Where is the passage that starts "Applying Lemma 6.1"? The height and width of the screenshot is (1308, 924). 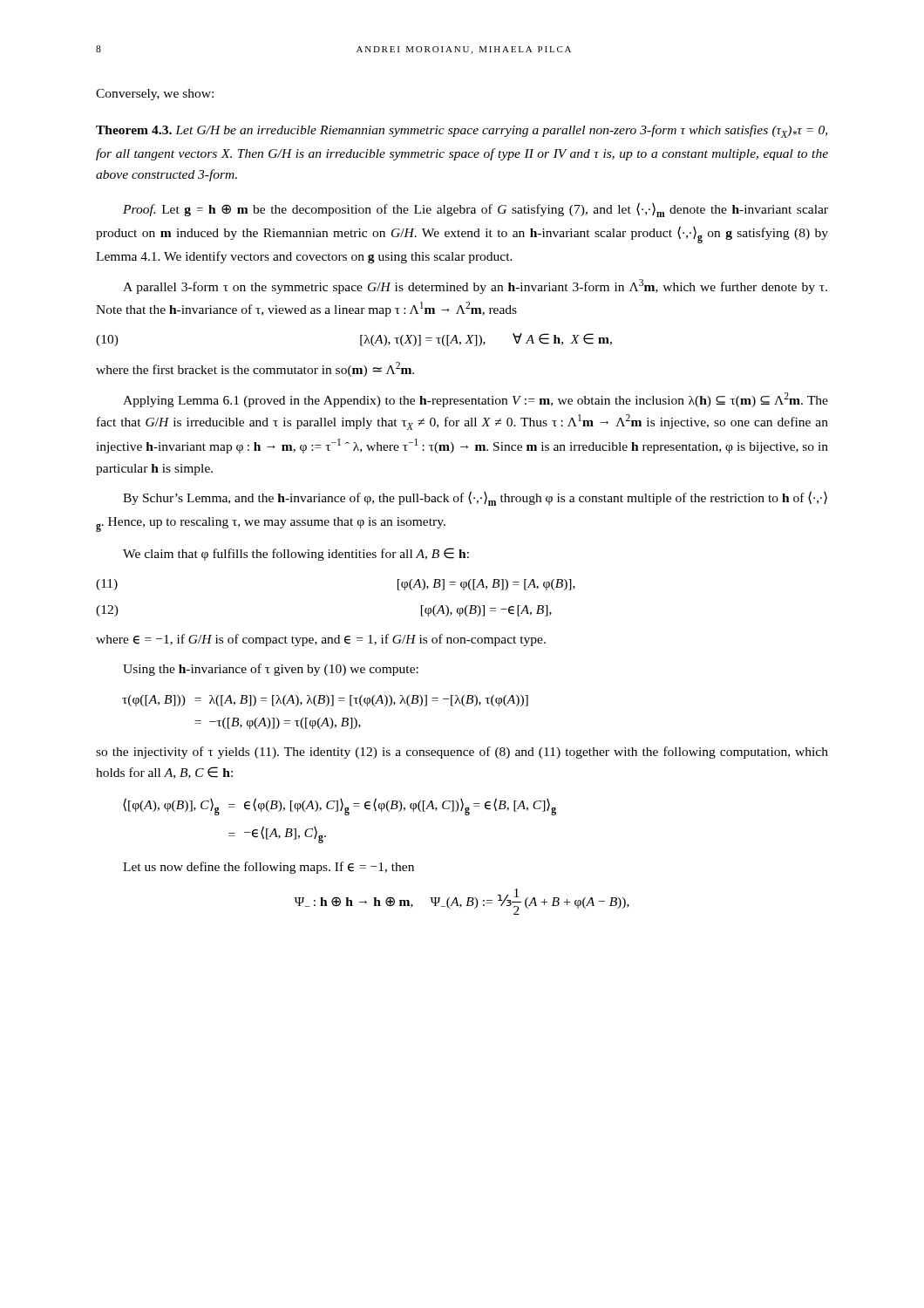tap(462, 434)
